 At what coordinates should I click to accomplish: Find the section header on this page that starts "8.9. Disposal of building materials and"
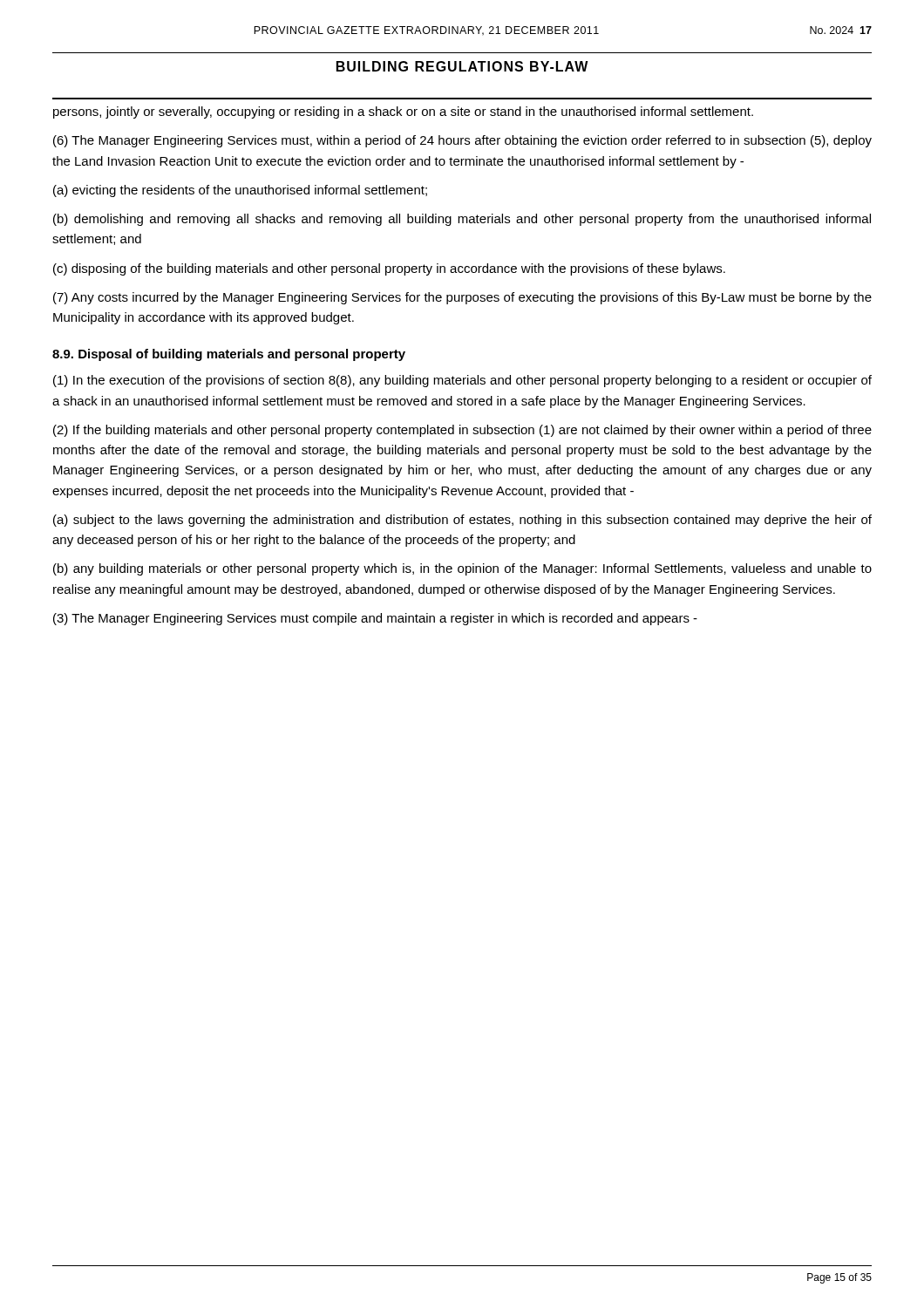point(229,354)
